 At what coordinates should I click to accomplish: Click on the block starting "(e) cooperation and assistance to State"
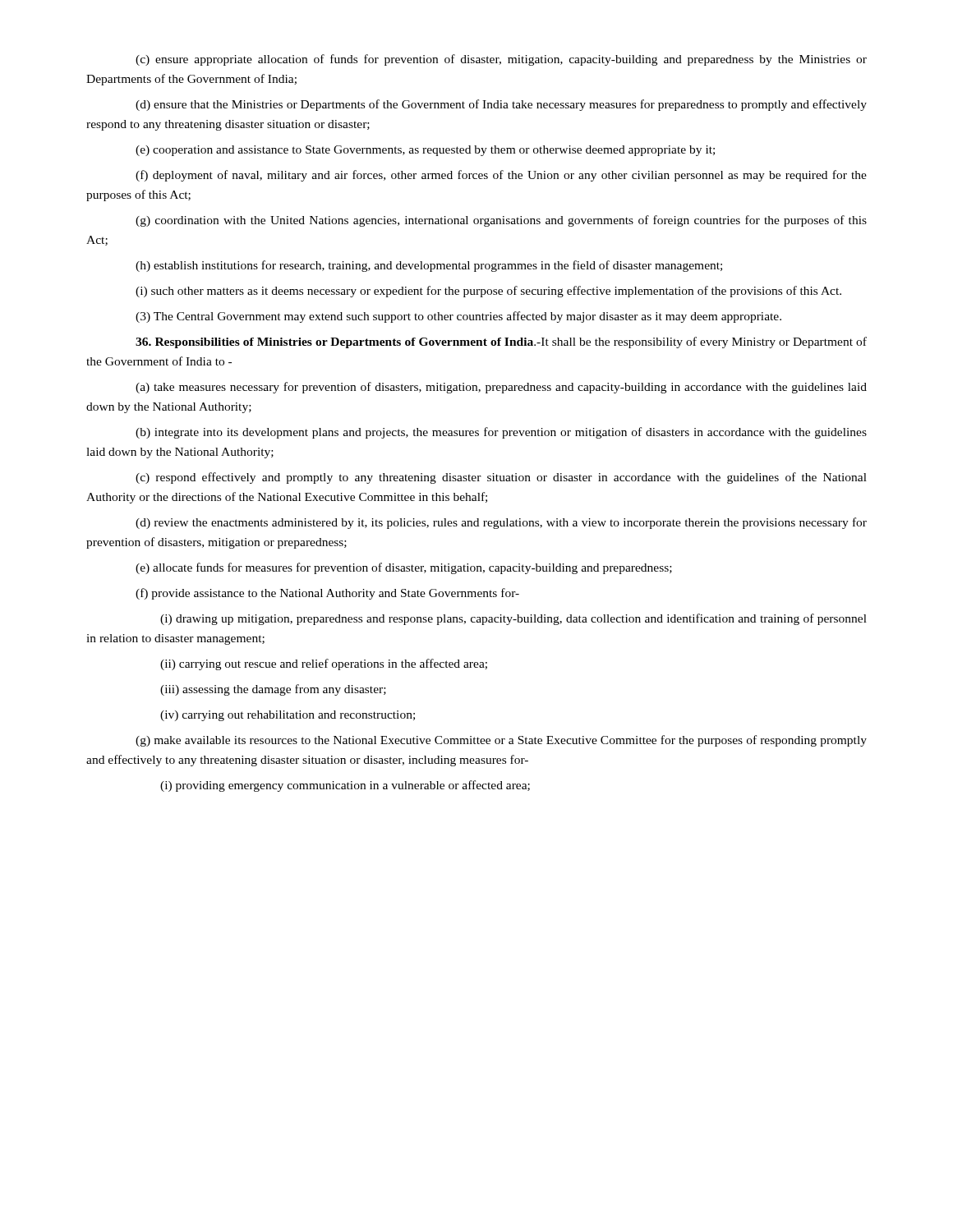pyautogui.click(x=476, y=150)
